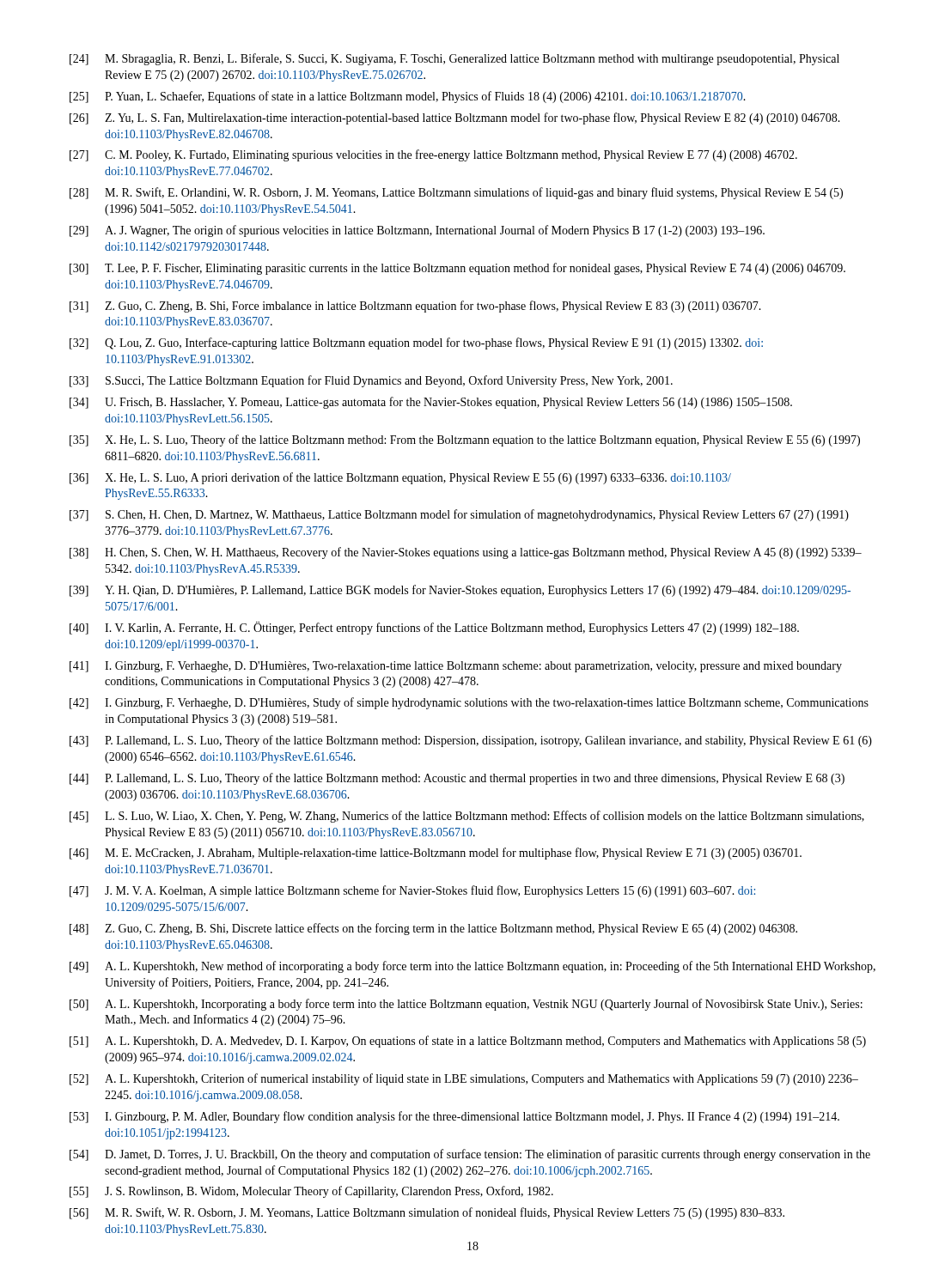This screenshot has width=945, height=1288.
Task: Find the list item that reads "[51] A. L. Kupershtokh,"
Action: 472,1050
